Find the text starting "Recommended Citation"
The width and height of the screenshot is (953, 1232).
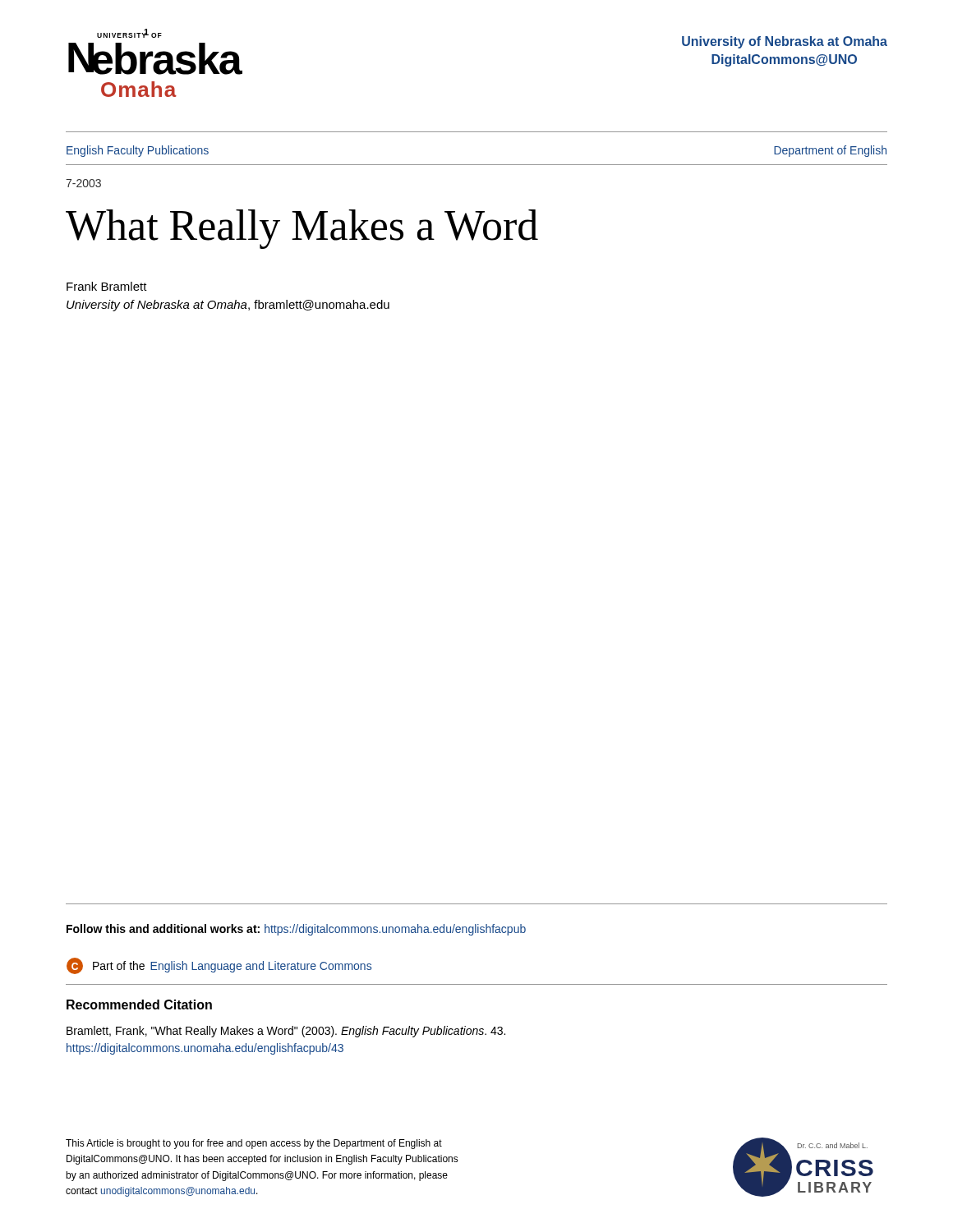139,1005
